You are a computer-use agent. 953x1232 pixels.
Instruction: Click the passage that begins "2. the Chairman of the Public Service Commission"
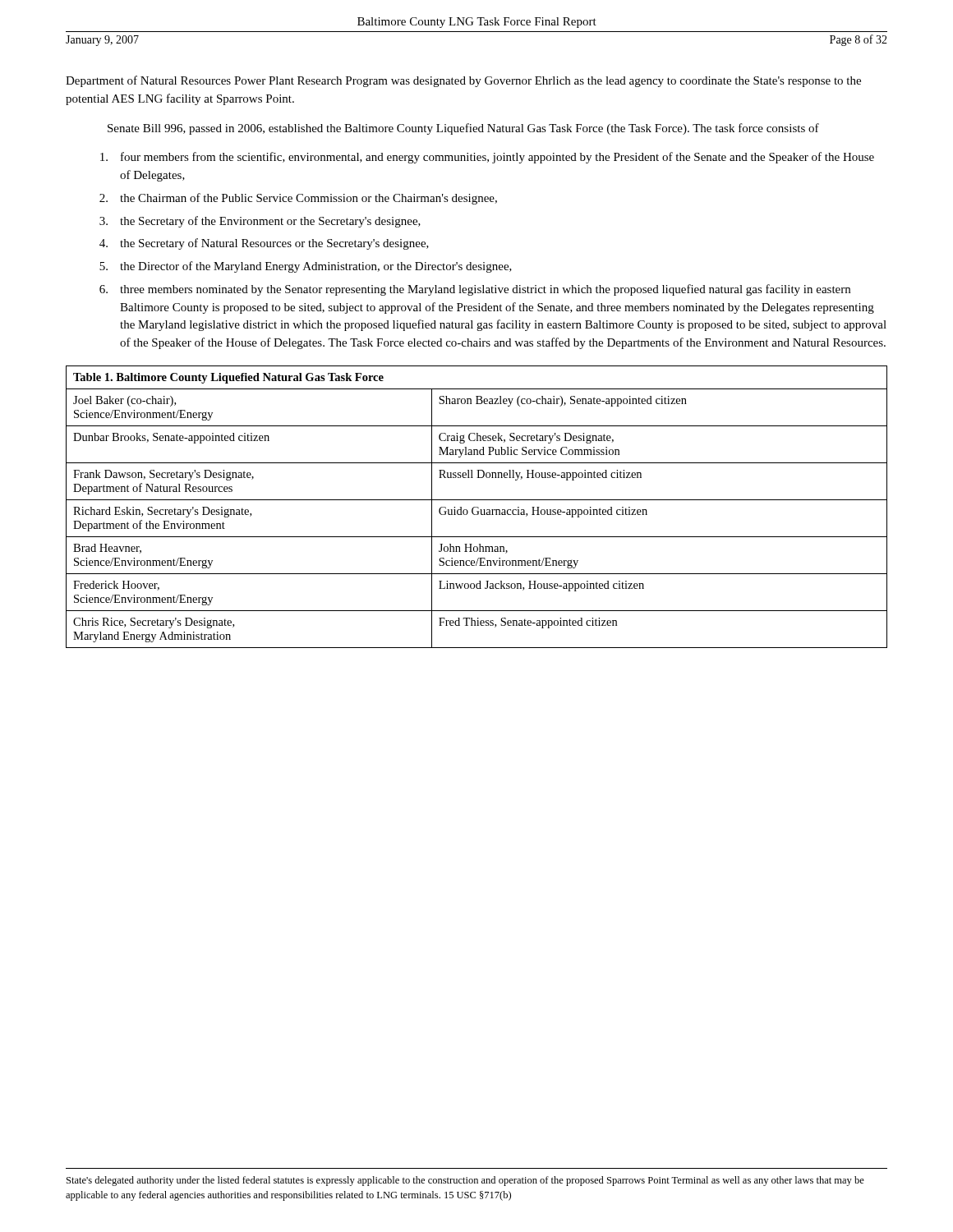point(476,198)
